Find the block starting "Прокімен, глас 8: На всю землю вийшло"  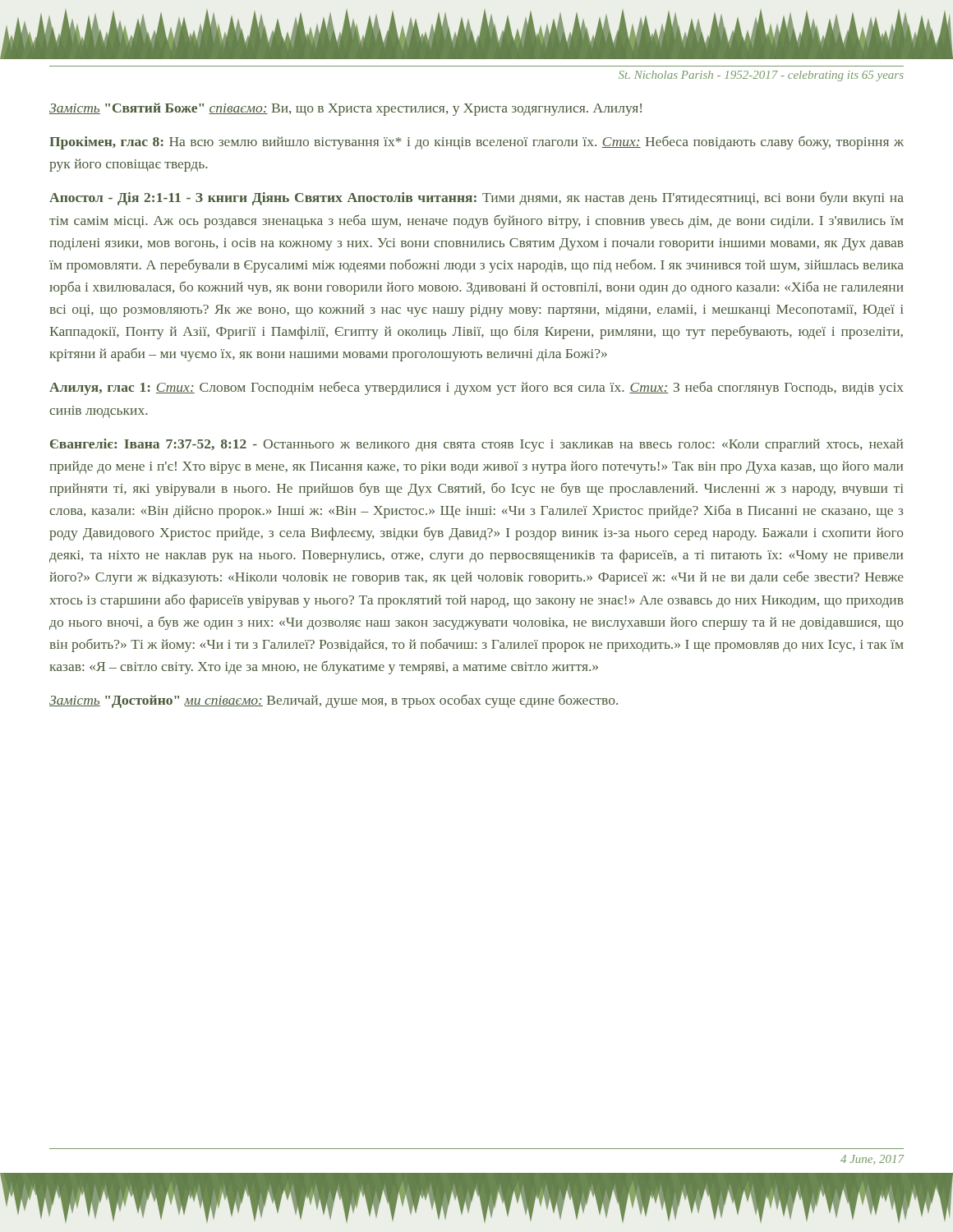pos(476,153)
